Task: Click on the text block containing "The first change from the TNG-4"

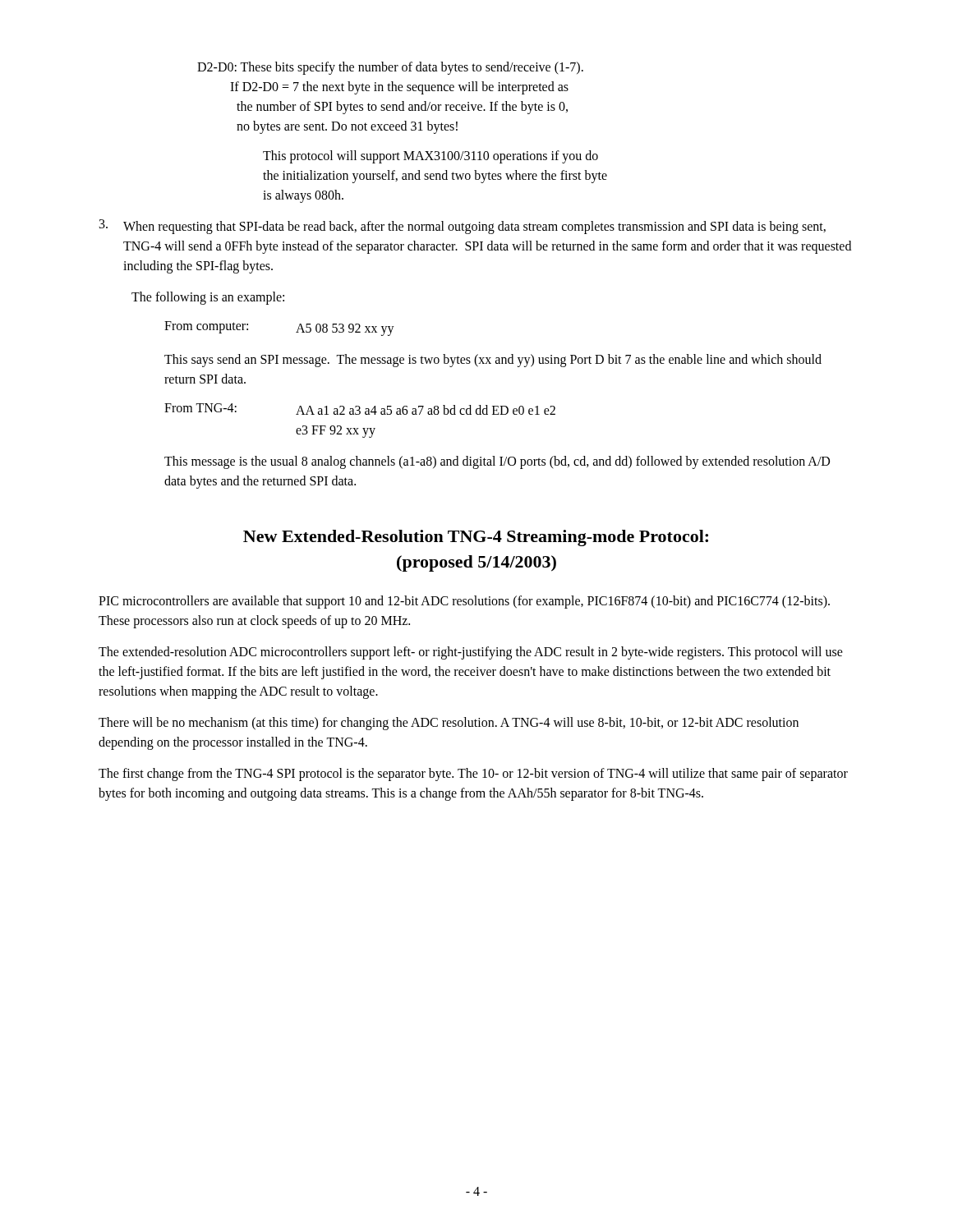Action: coord(476,783)
